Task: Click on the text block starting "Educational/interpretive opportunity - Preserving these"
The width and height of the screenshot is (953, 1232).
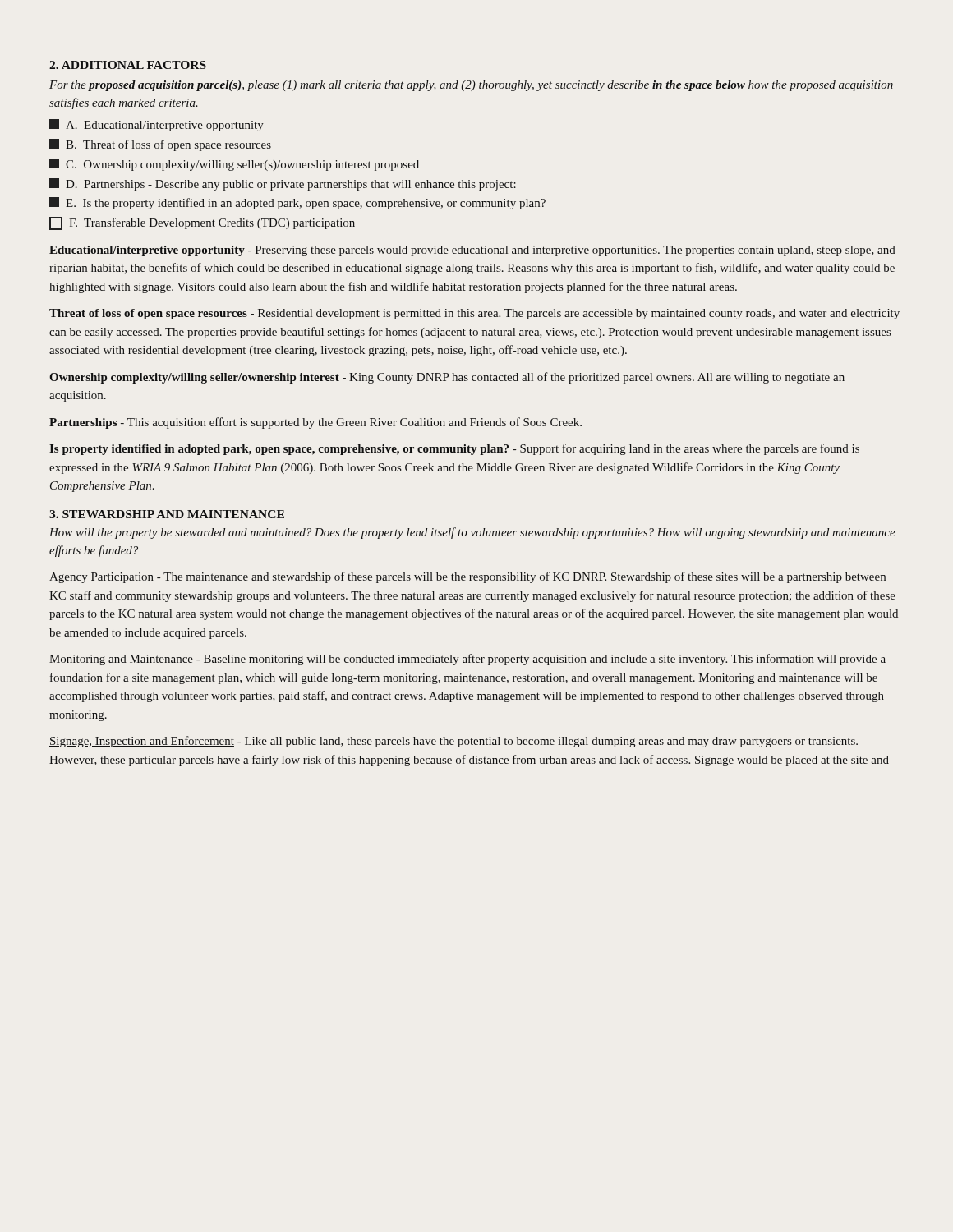Action: [472, 268]
